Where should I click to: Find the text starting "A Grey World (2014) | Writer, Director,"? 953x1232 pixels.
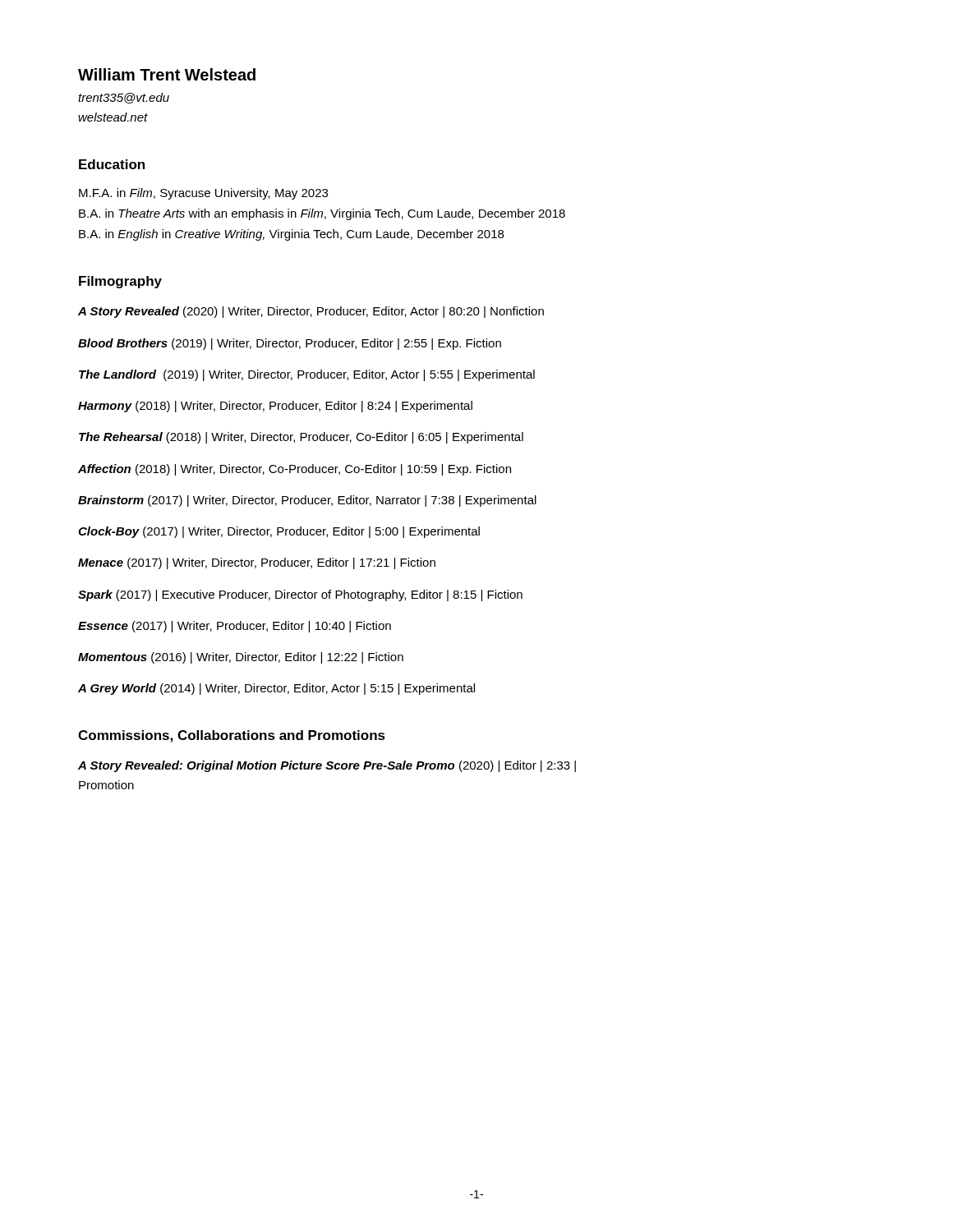pyautogui.click(x=277, y=688)
